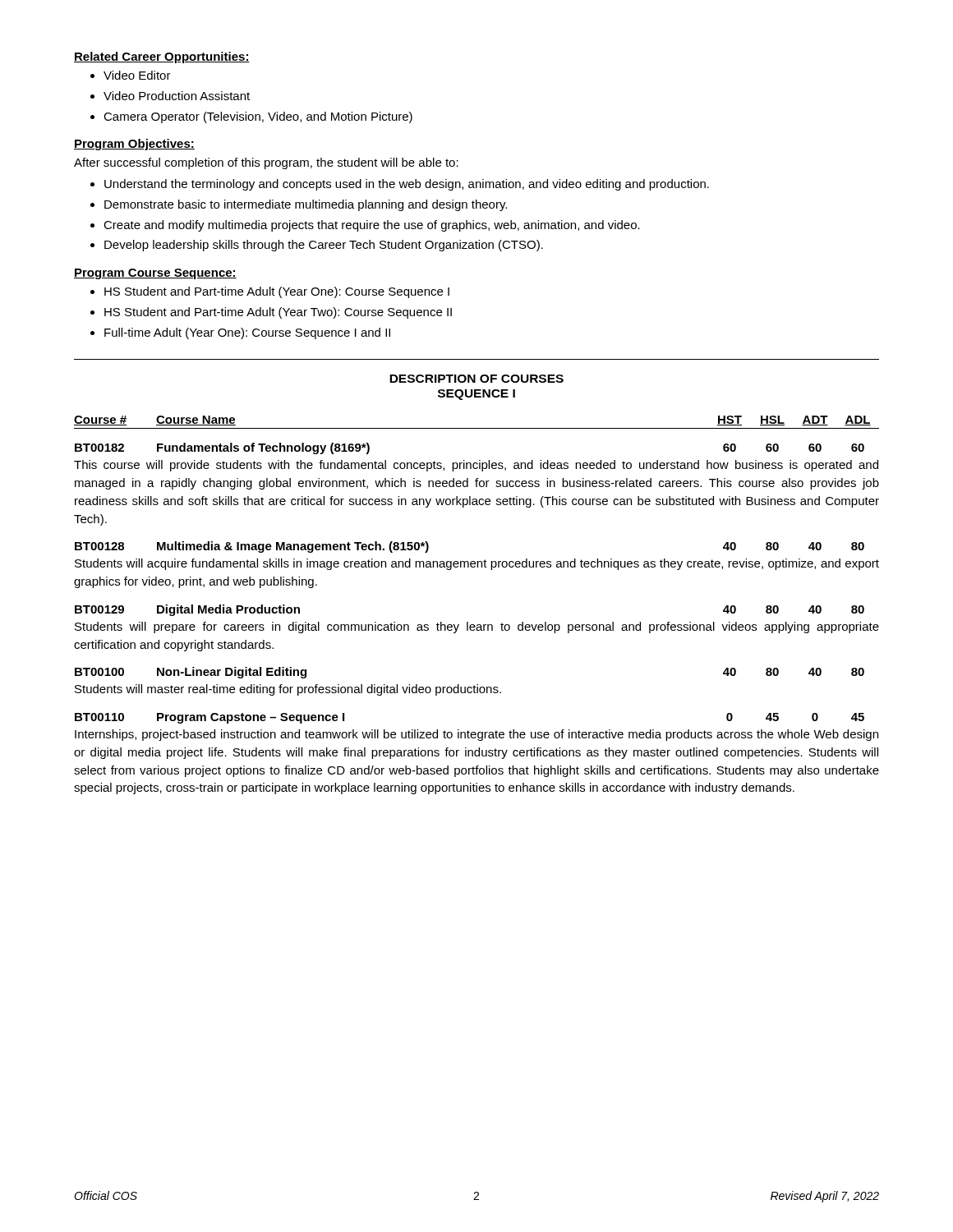
Task: Where does it say "Video Editor"?
Action: click(x=137, y=75)
